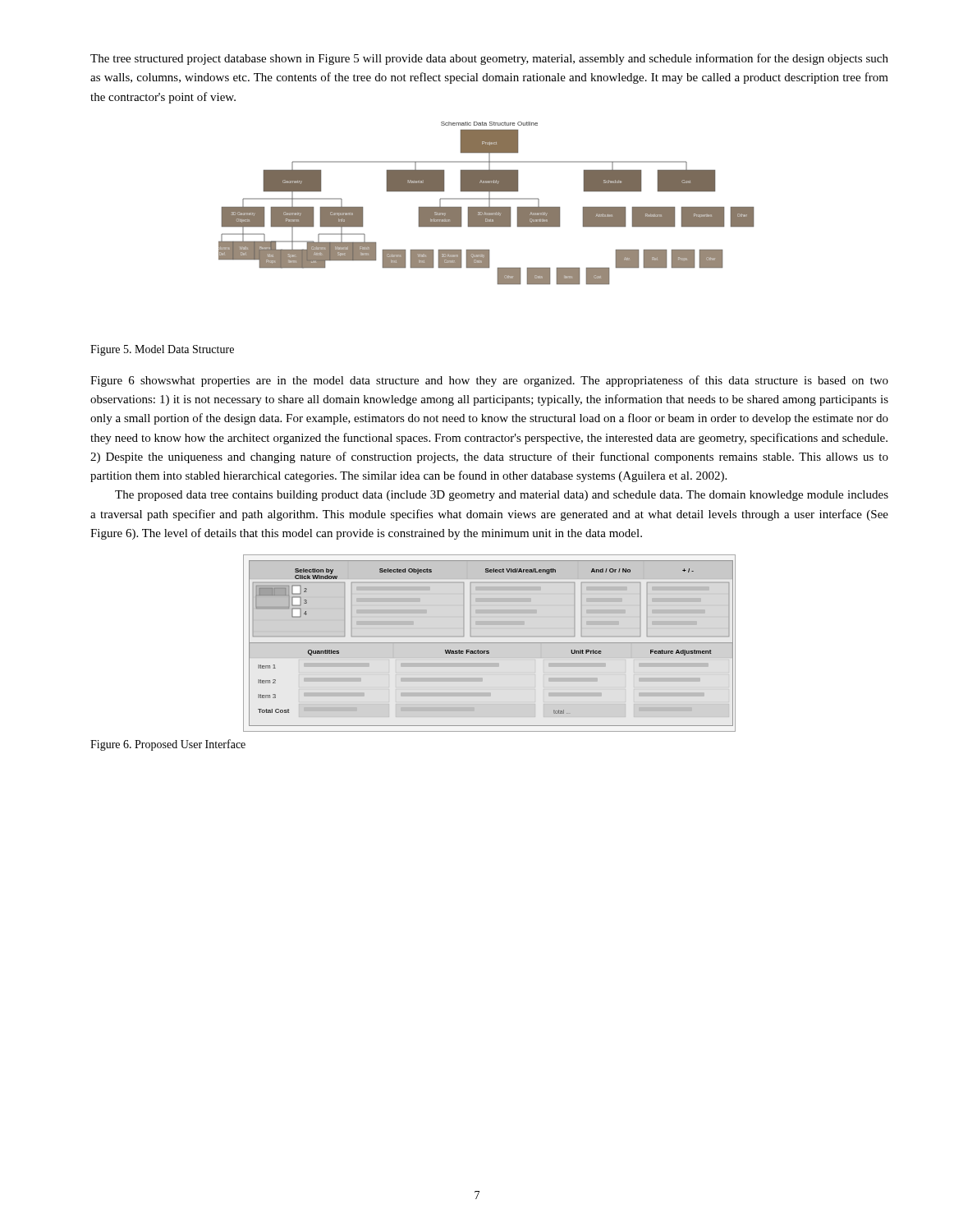954x1232 pixels.
Task: Point to the text block starting "The proposed data tree contains building product"
Action: tap(489, 514)
